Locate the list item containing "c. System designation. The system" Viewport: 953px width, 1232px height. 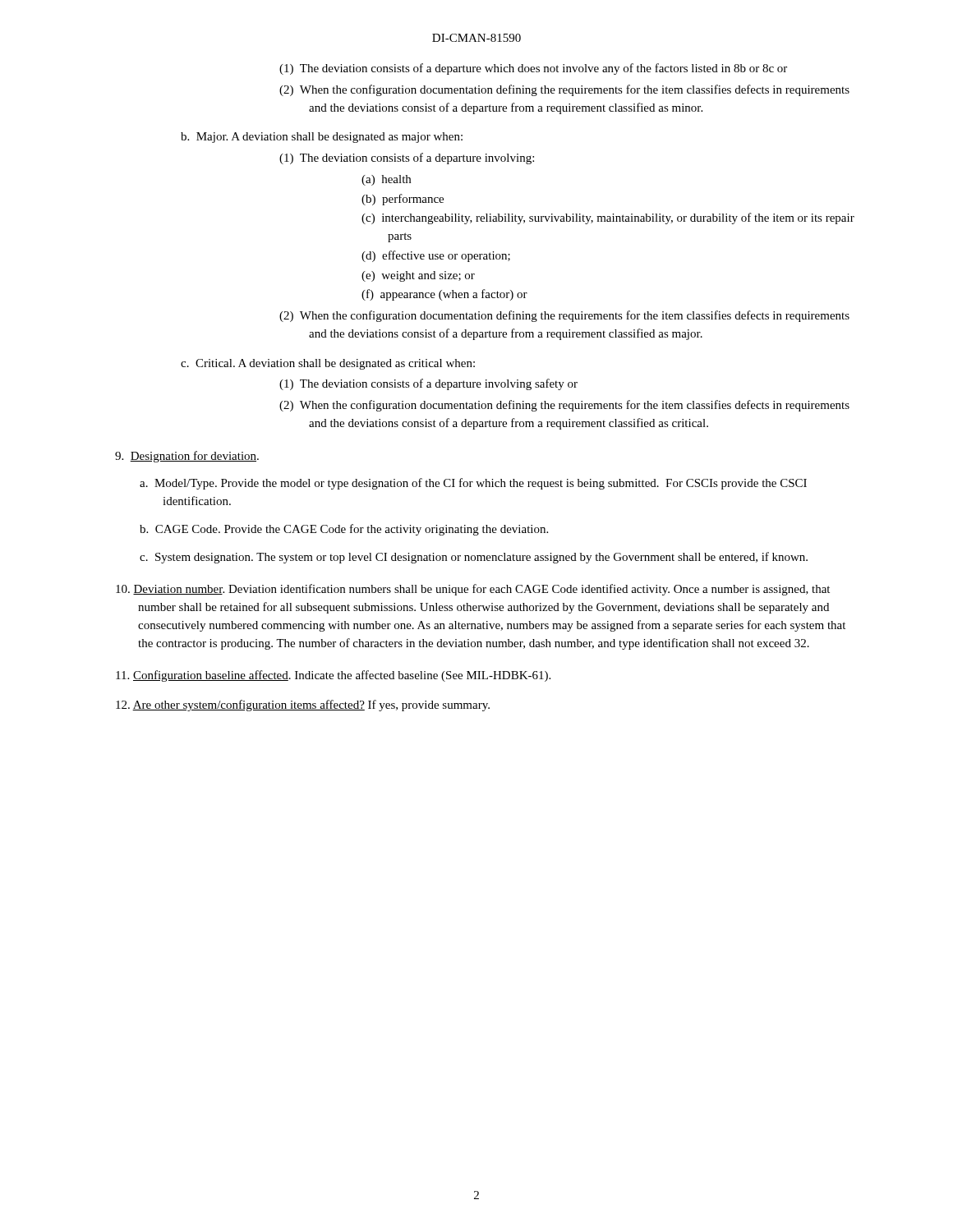474,556
